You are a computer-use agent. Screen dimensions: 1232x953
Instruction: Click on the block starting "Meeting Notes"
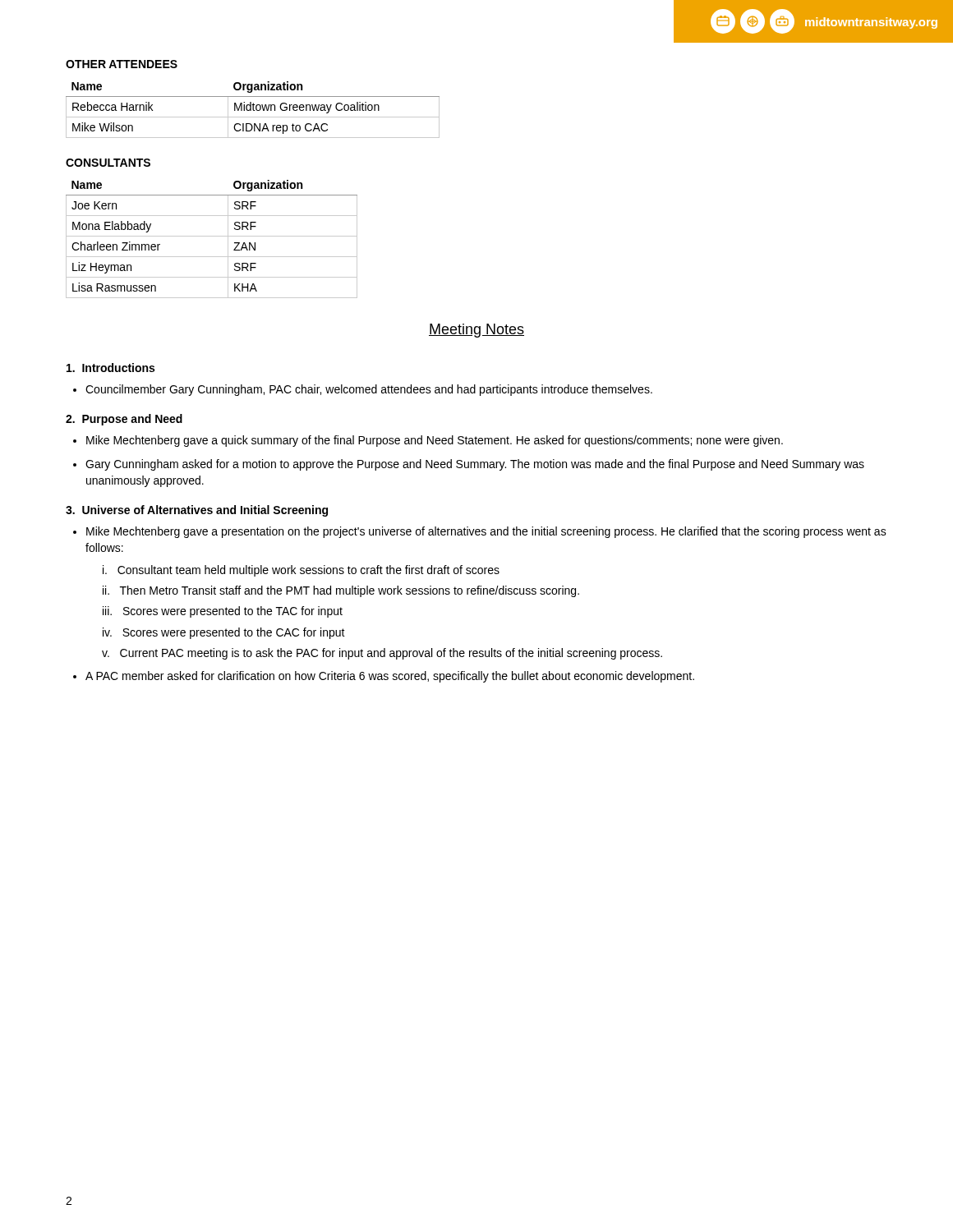[x=476, y=329]
